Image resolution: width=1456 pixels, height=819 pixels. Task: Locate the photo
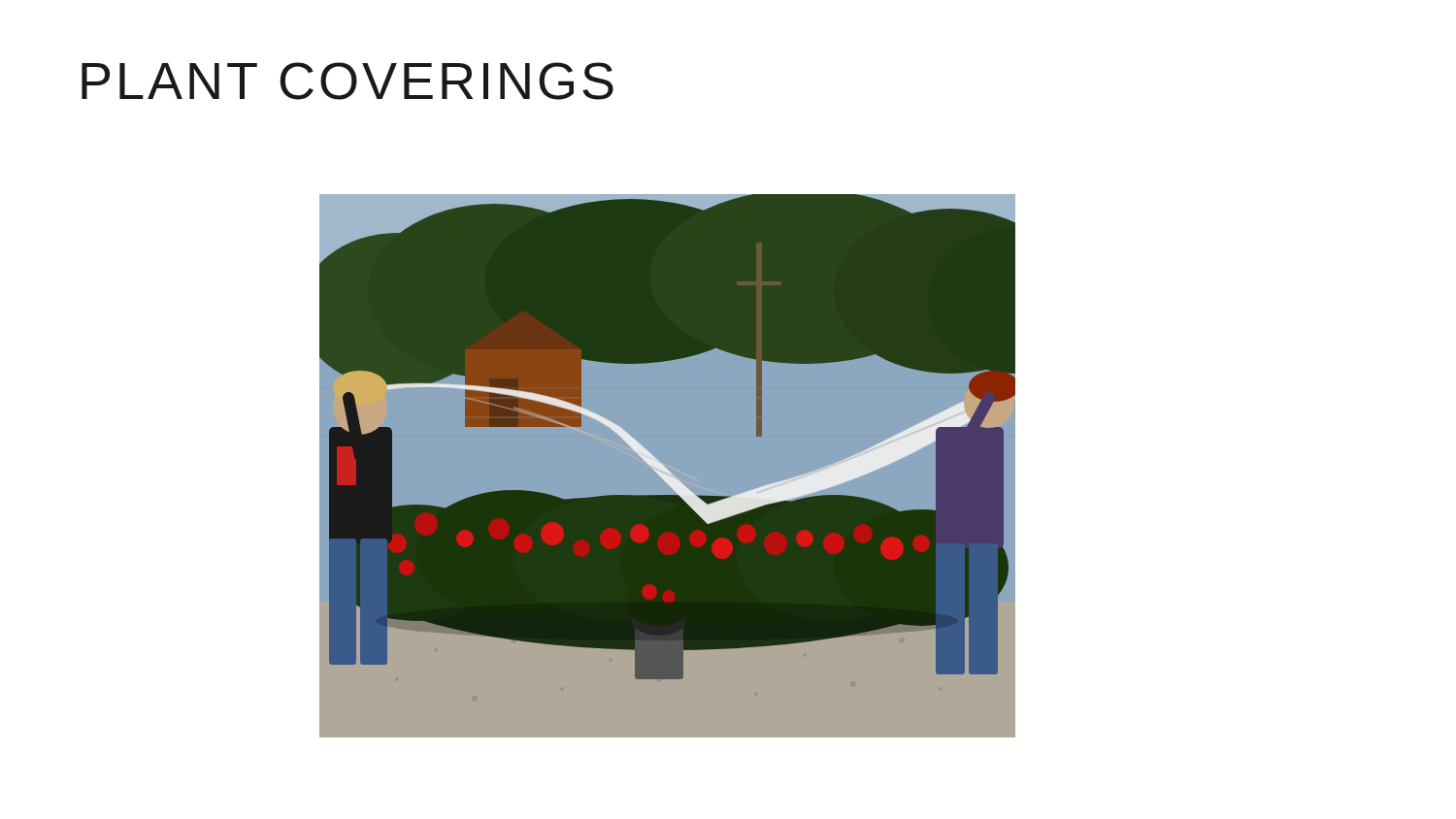pos(667,466)
